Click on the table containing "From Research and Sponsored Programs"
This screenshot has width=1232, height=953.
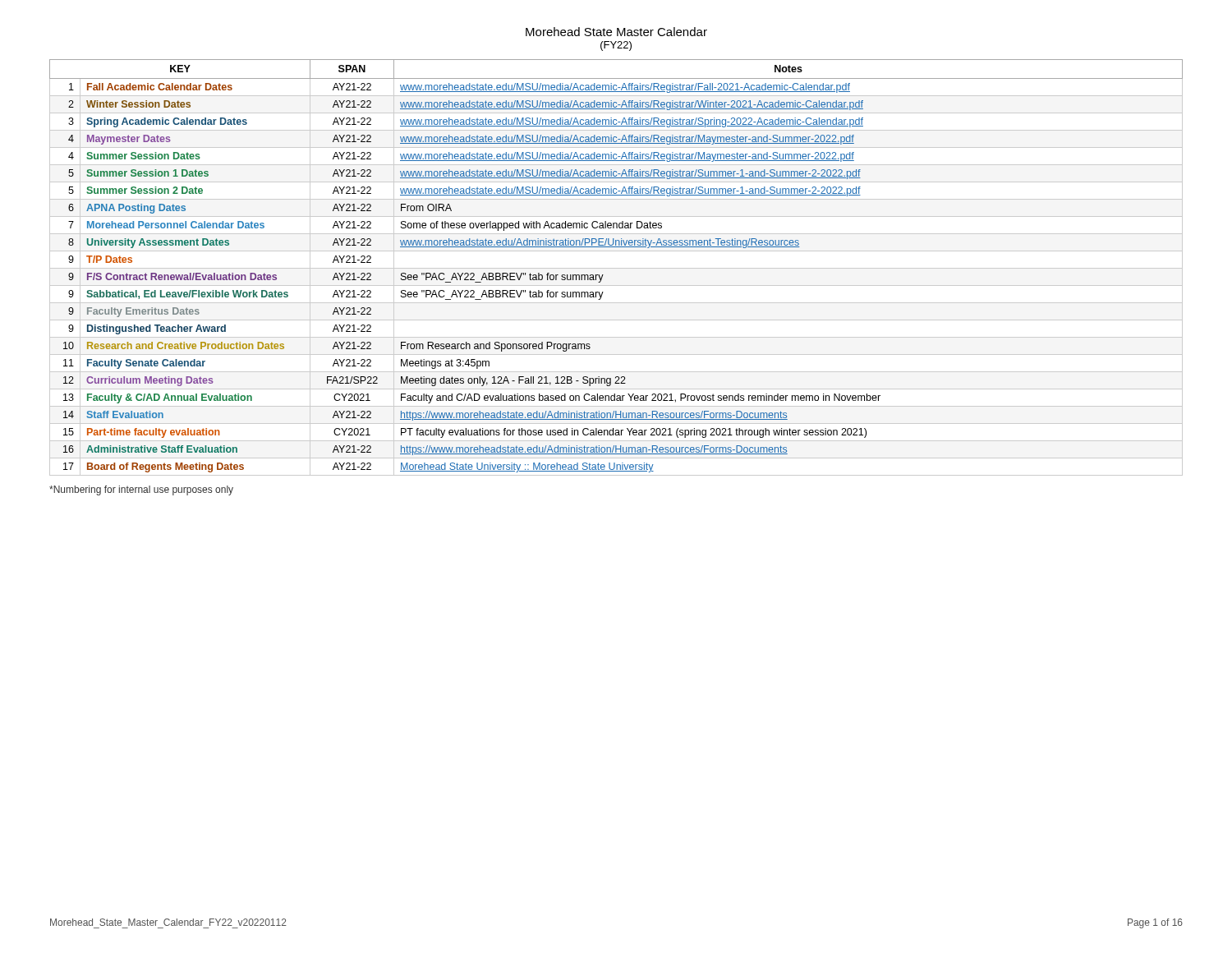[616, 267]
